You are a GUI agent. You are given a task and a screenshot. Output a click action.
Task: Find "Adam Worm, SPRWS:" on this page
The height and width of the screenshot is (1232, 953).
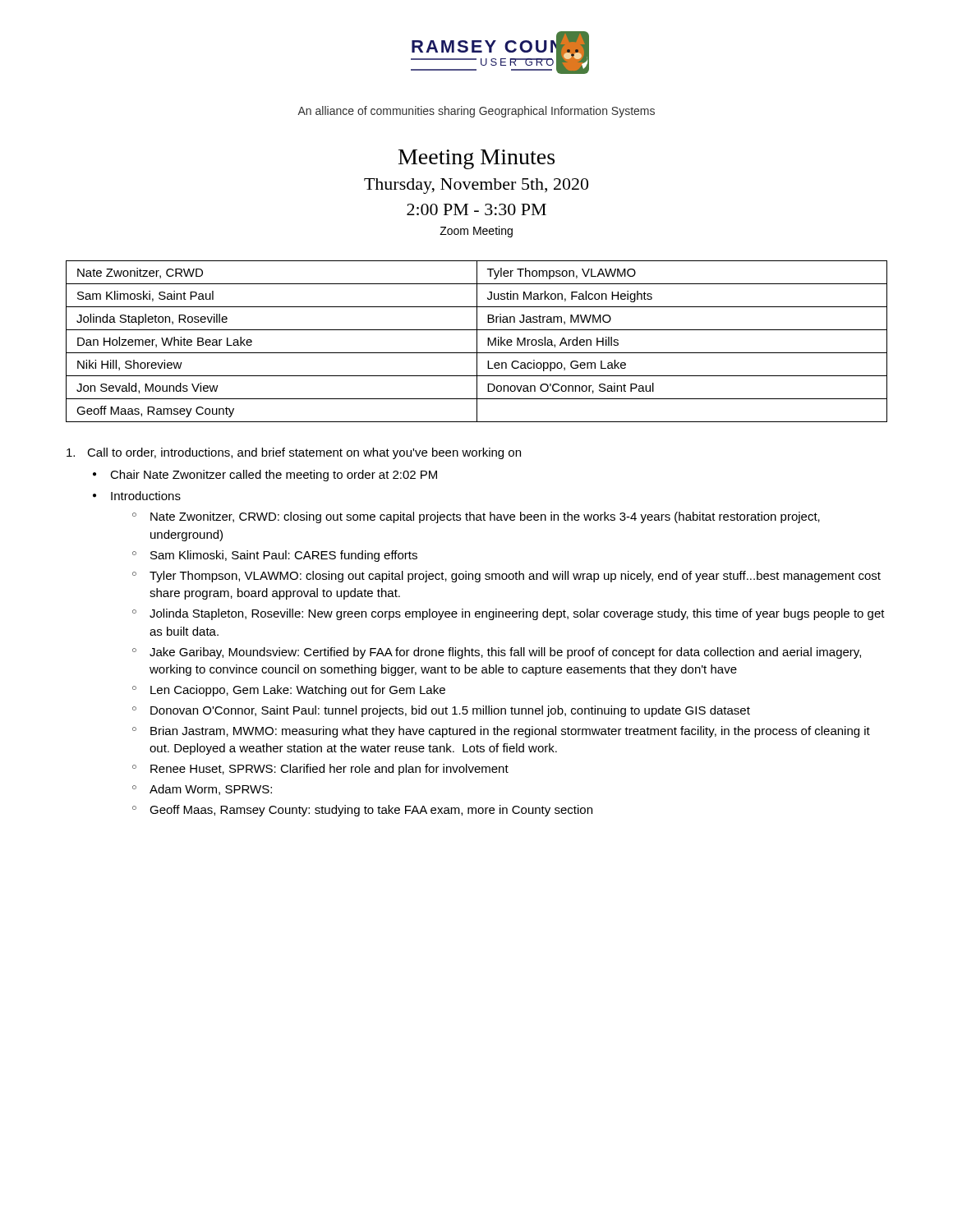click(x=211, y=789)
